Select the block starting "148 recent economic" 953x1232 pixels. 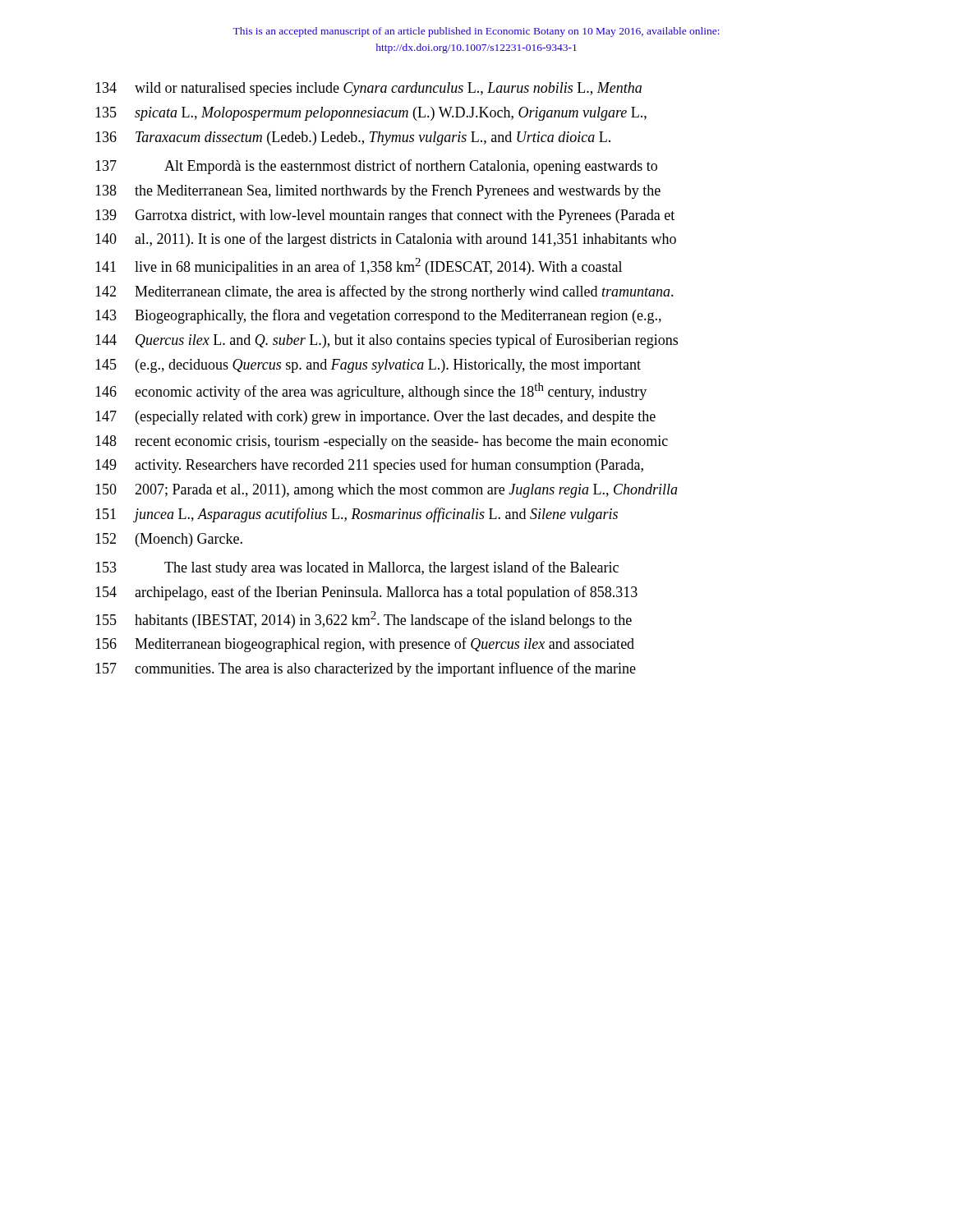(x=476, y=442)
